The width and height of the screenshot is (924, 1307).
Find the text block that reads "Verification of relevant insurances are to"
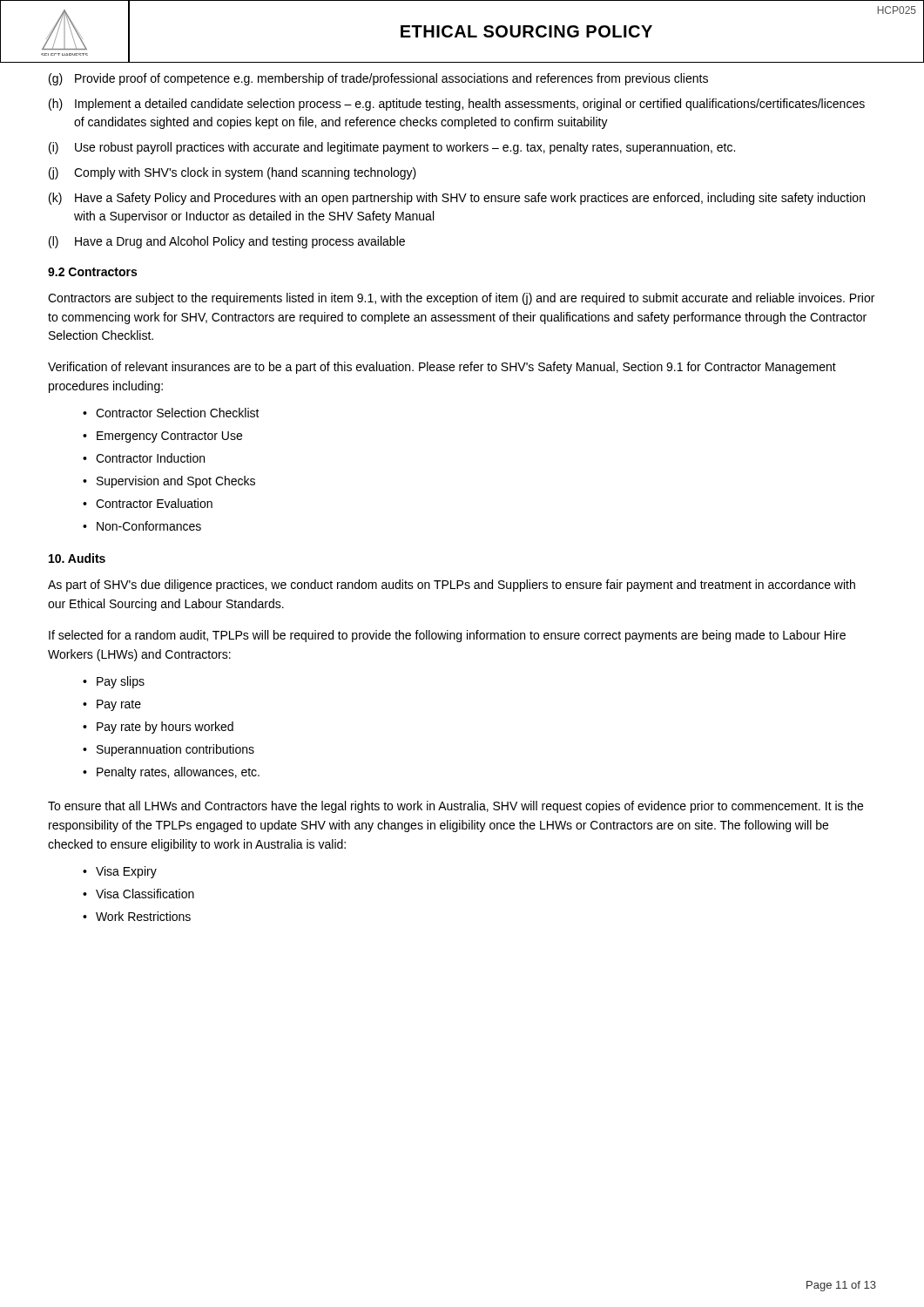click(442, 376)
